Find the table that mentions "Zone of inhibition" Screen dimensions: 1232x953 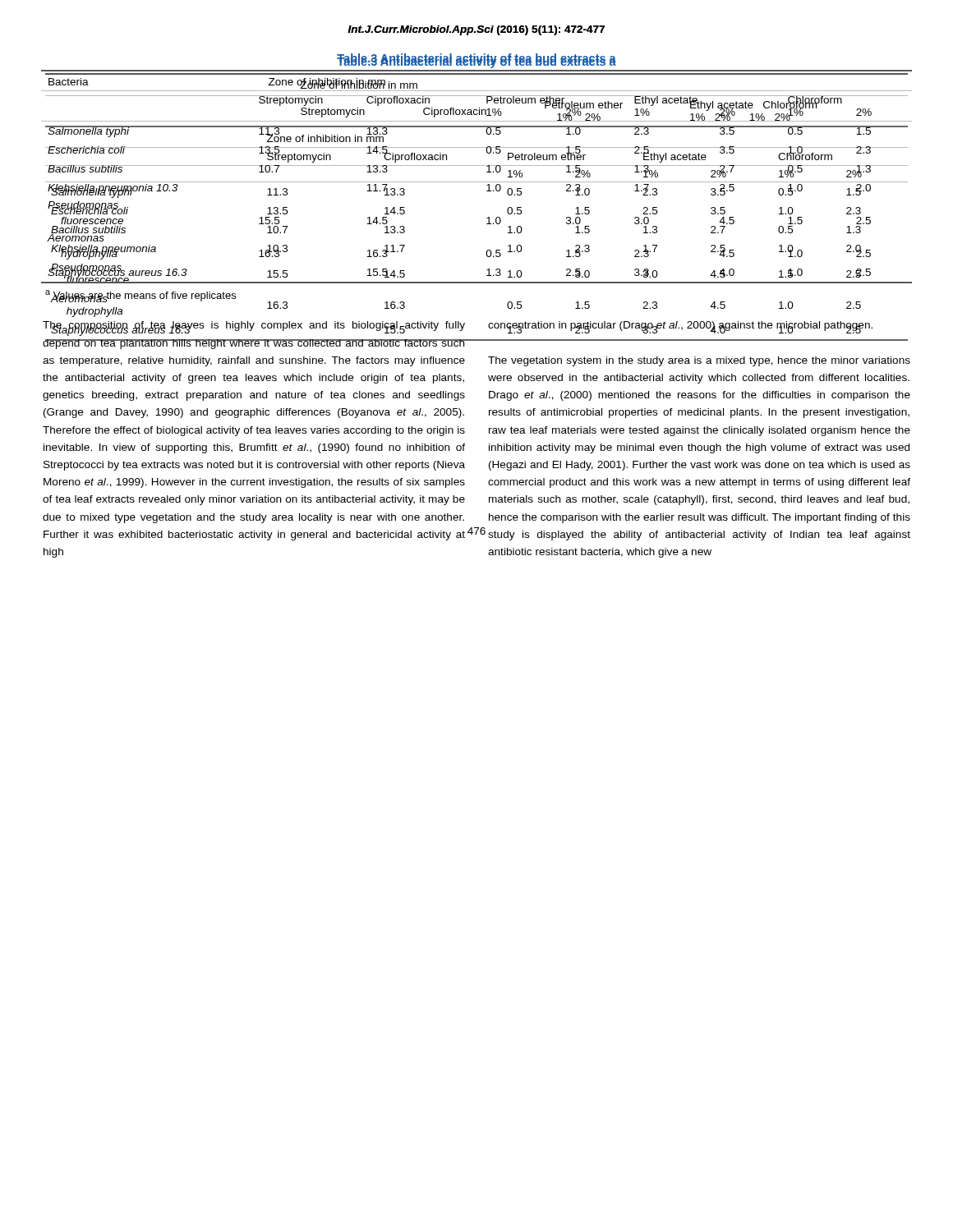(x=476, y=177)
